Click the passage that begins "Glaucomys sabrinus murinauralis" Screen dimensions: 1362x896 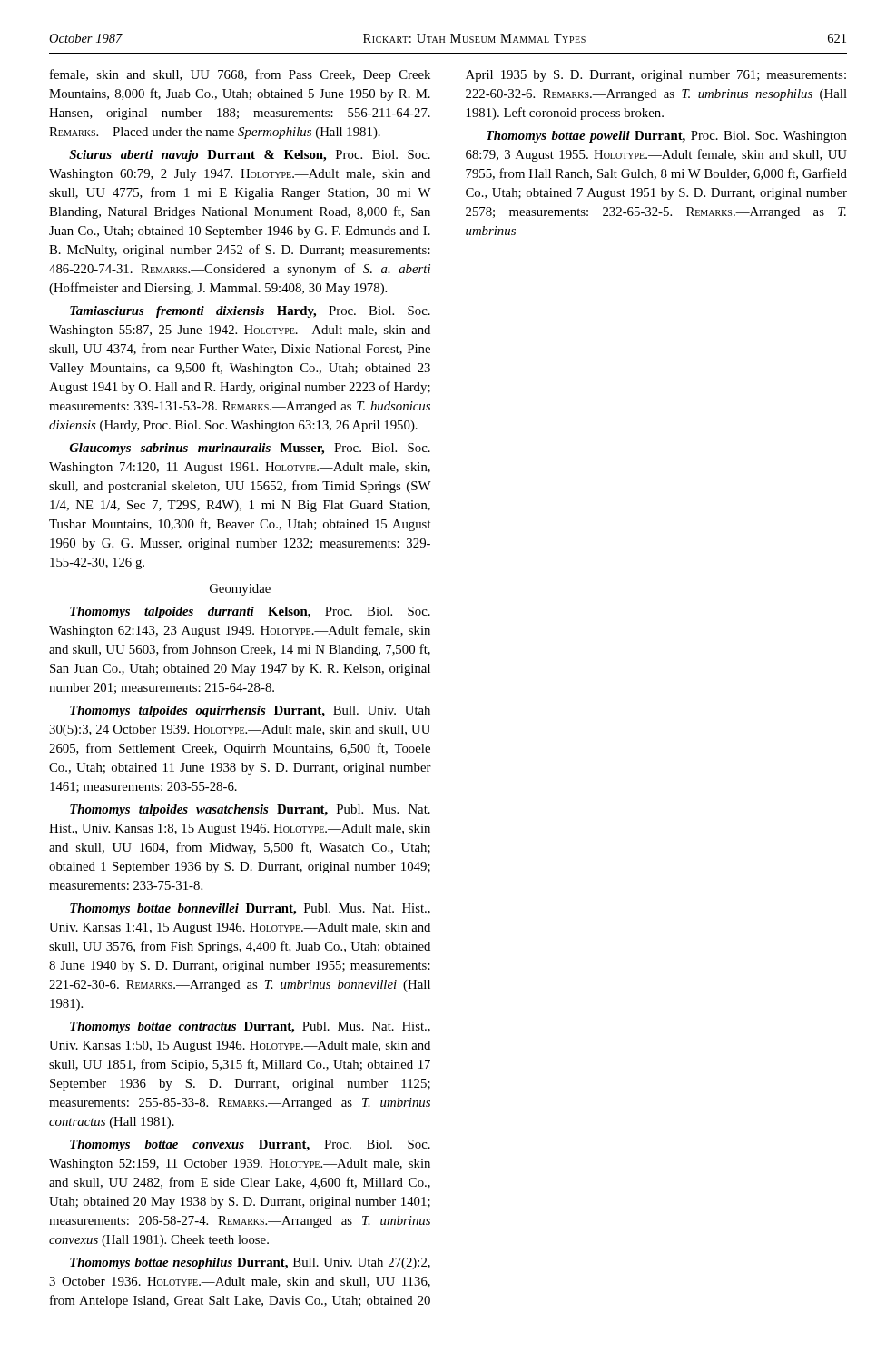pos(240,505)
